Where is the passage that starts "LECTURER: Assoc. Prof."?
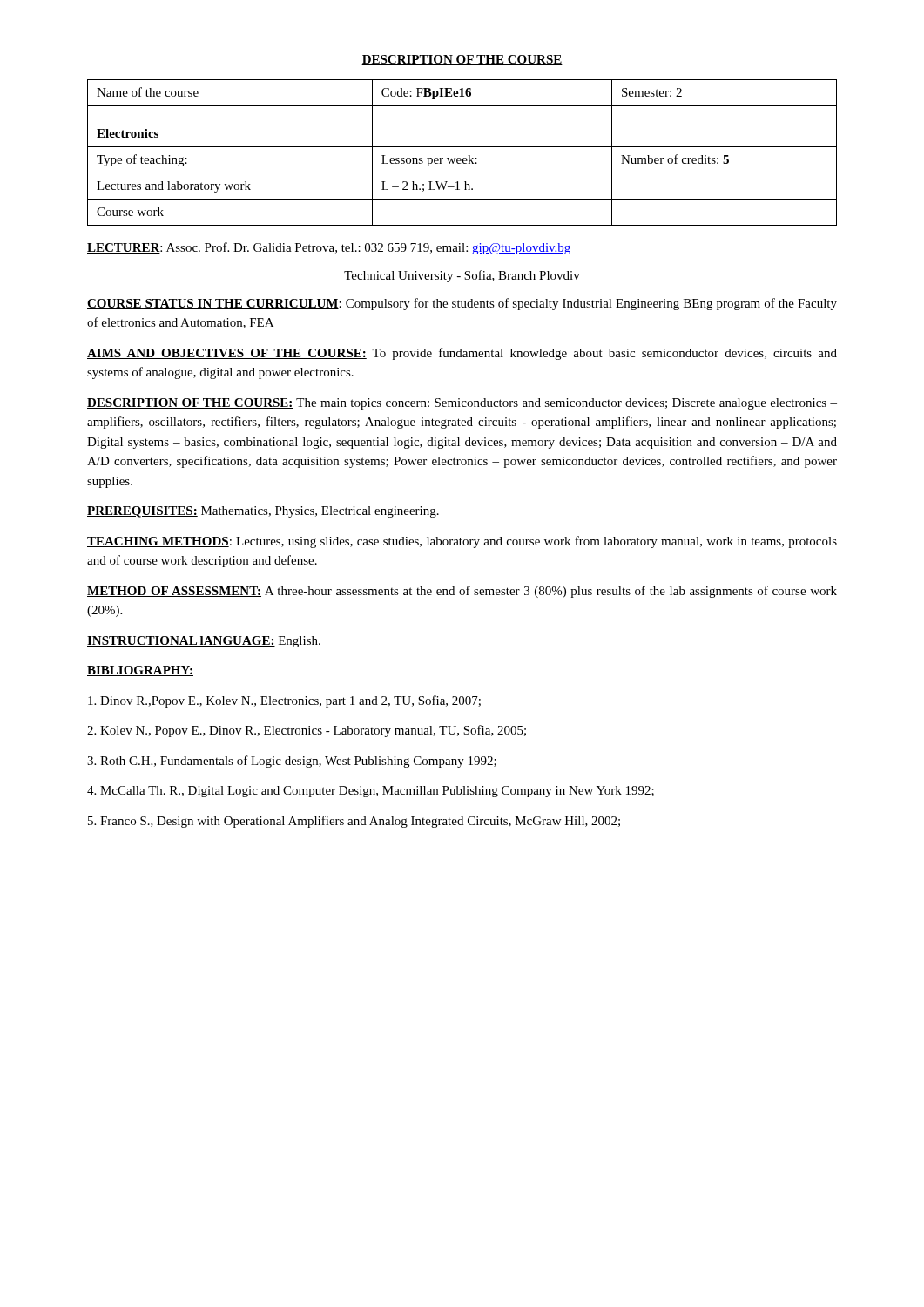This screenshot has width=924, height=1307. [x=329, y=247]
